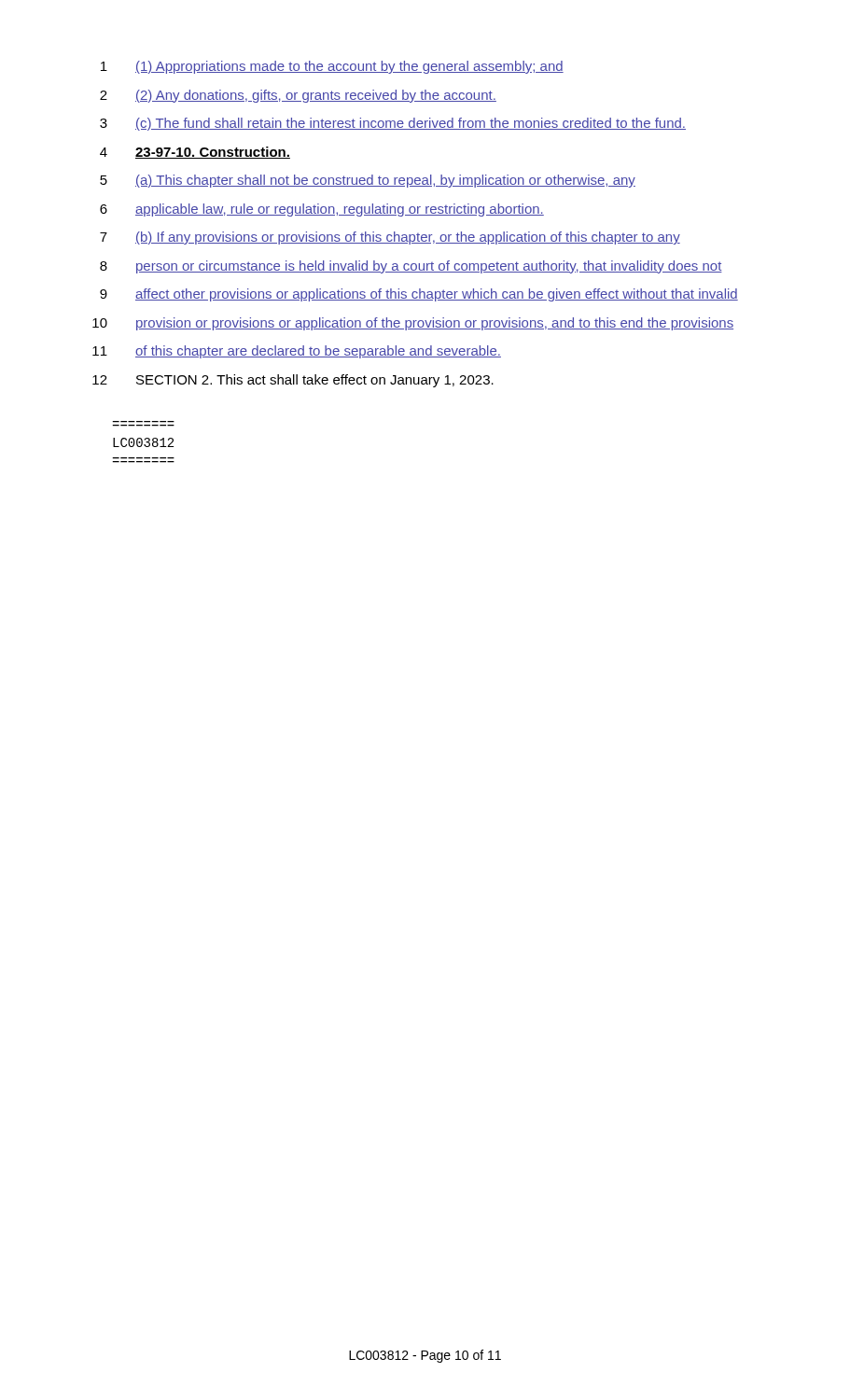The width and height of the screenshot is (850, 1400).
Task: Point to the block starting "1 (1) Appropriations made"
Action: (425, 66)
